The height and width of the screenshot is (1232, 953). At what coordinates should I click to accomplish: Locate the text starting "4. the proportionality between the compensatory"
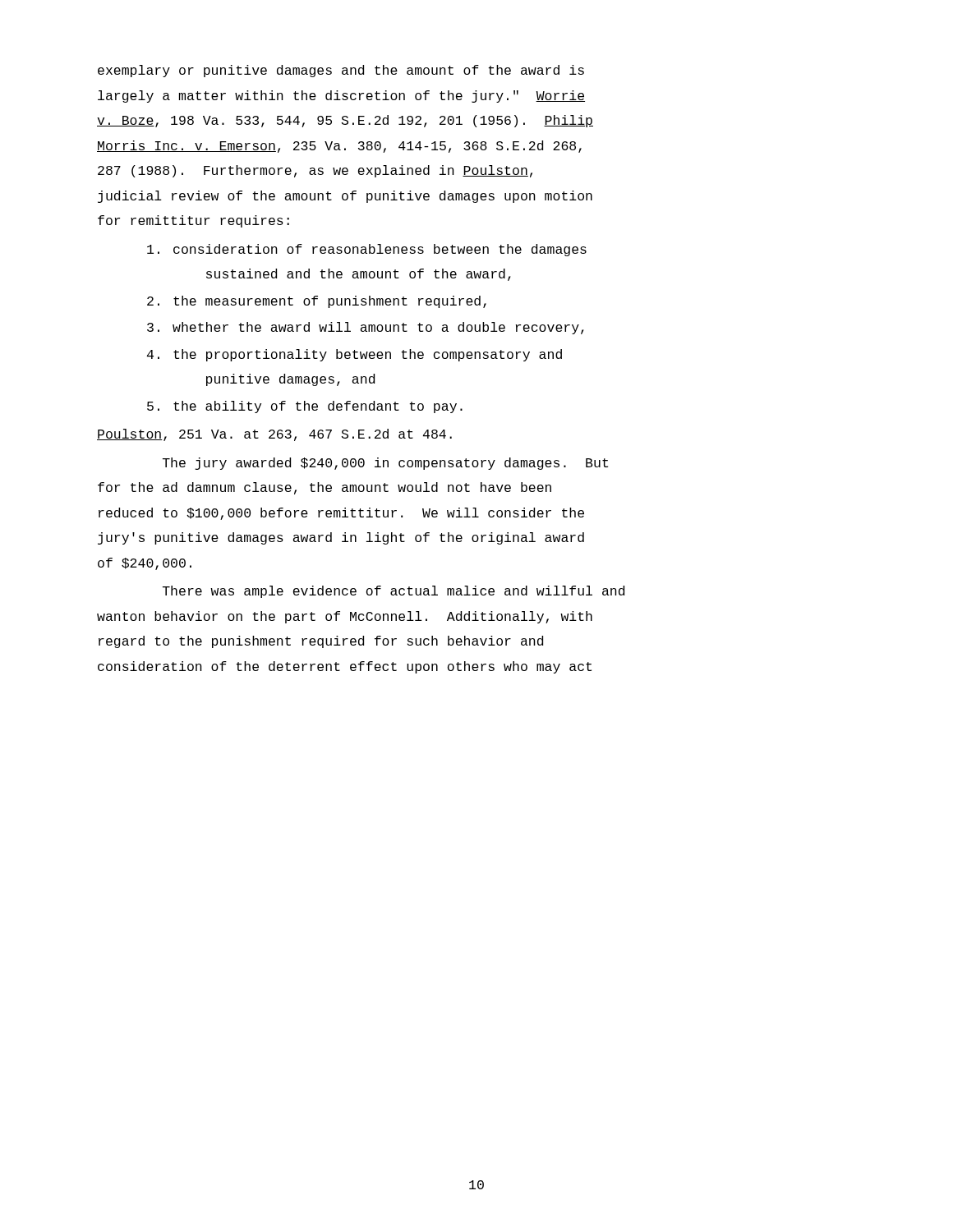click(x=501, y=368)
